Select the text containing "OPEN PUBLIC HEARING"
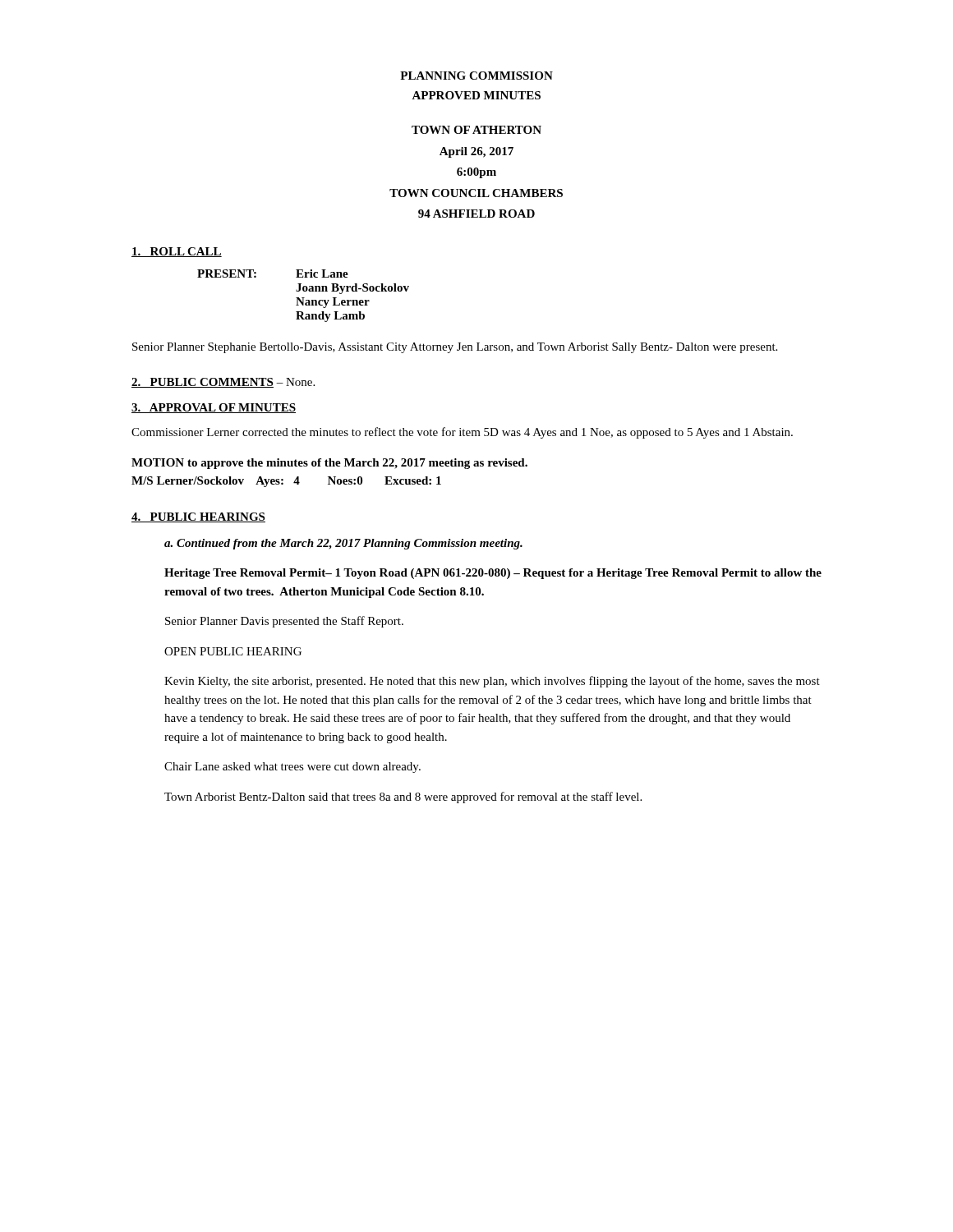 point(233,651)
